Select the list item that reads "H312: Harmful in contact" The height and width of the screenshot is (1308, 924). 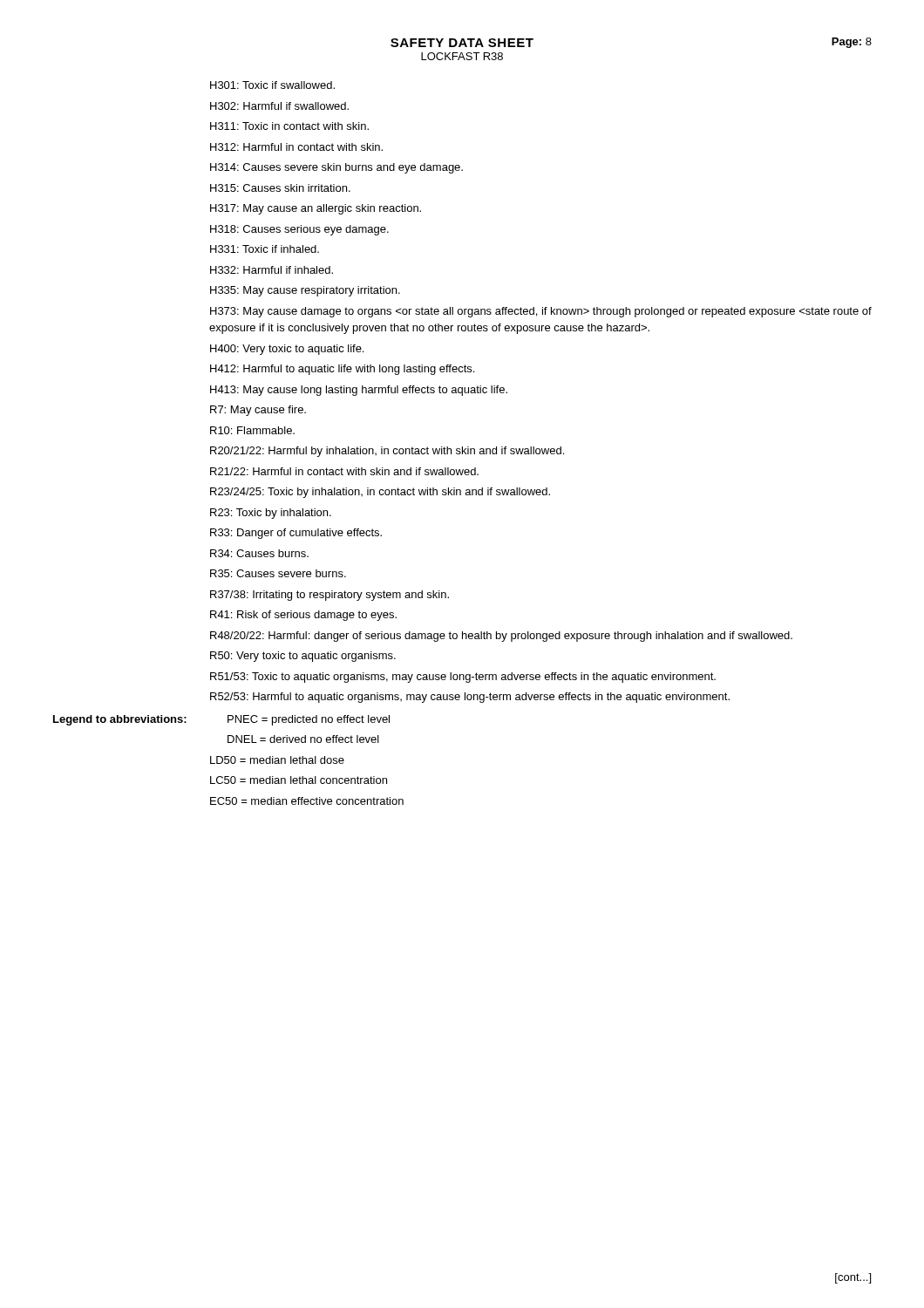pos(296,146)
